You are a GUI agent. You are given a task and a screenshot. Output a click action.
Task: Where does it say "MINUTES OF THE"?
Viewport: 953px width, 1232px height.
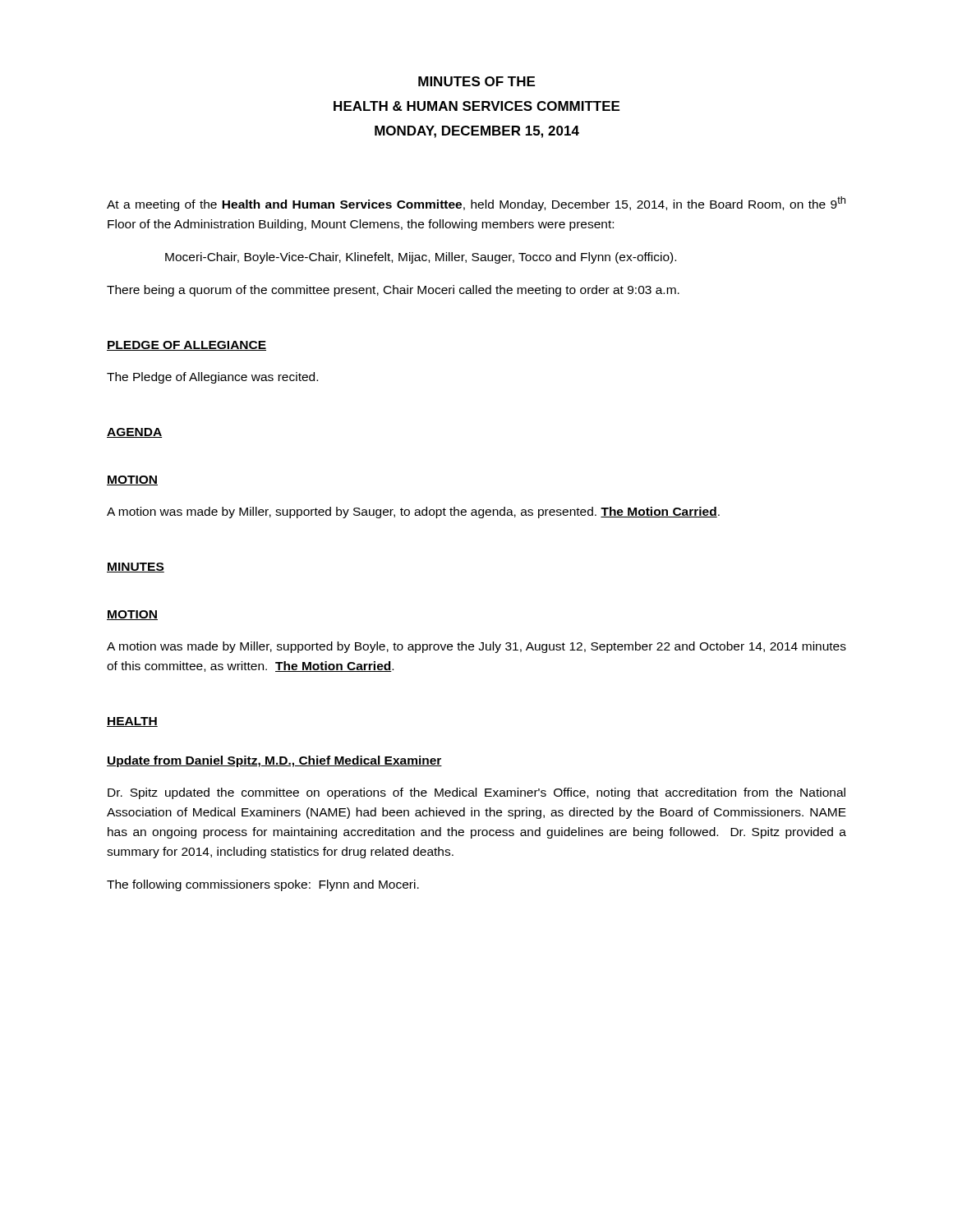pyautogui.click(x=476, y=82)
